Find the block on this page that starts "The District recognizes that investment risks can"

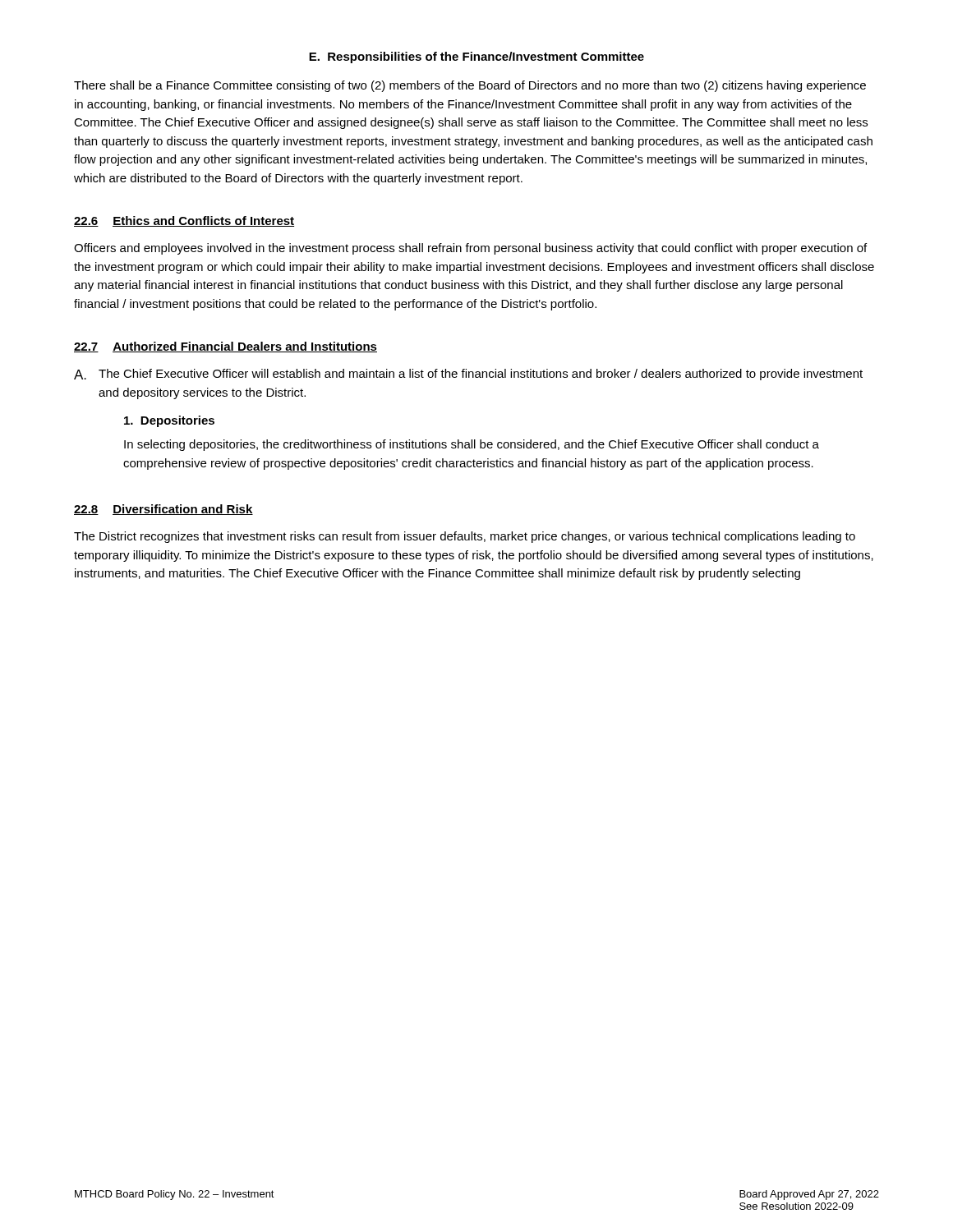click(474, 554)
